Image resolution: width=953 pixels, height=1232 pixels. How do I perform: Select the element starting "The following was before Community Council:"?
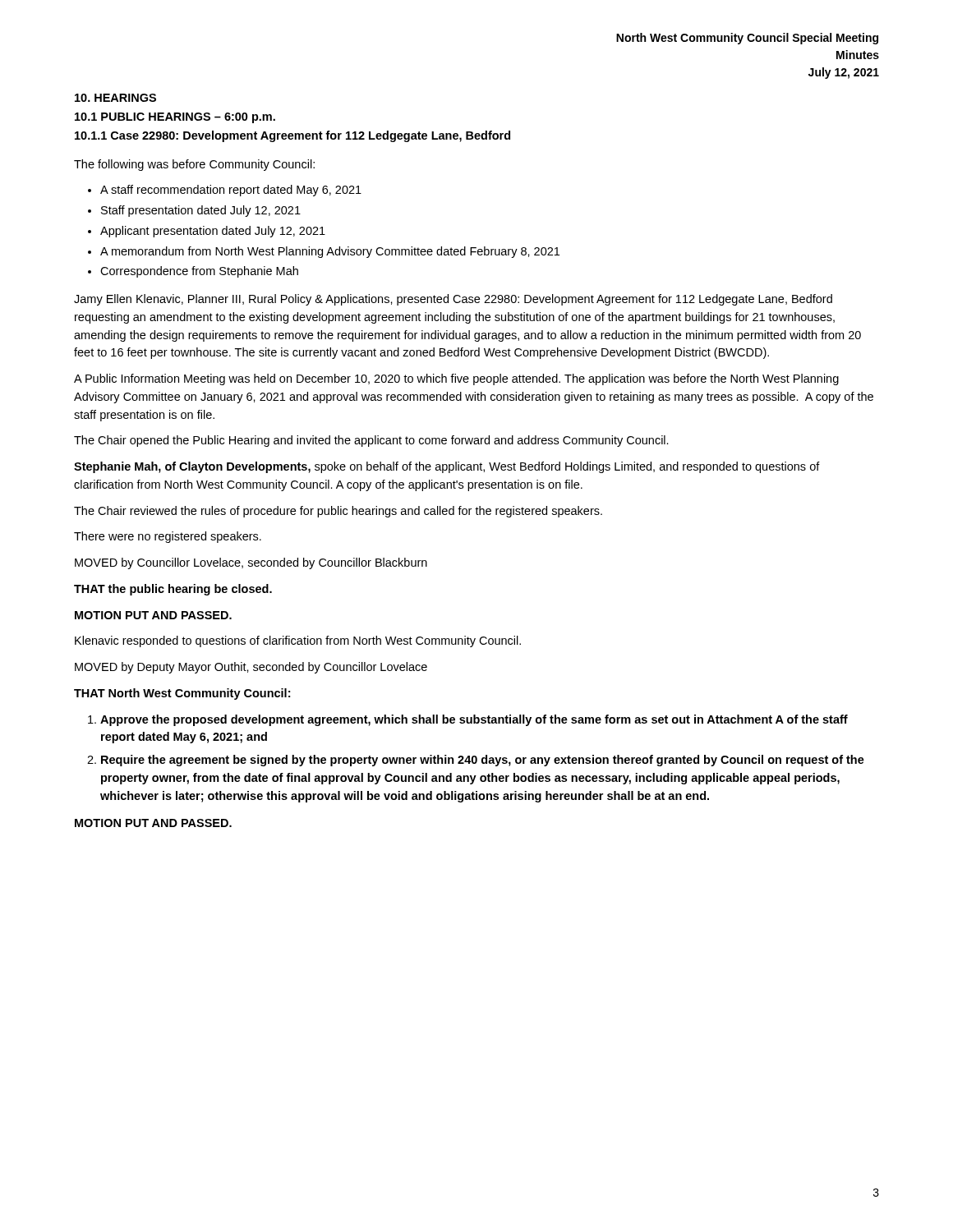tap(194, 165)
